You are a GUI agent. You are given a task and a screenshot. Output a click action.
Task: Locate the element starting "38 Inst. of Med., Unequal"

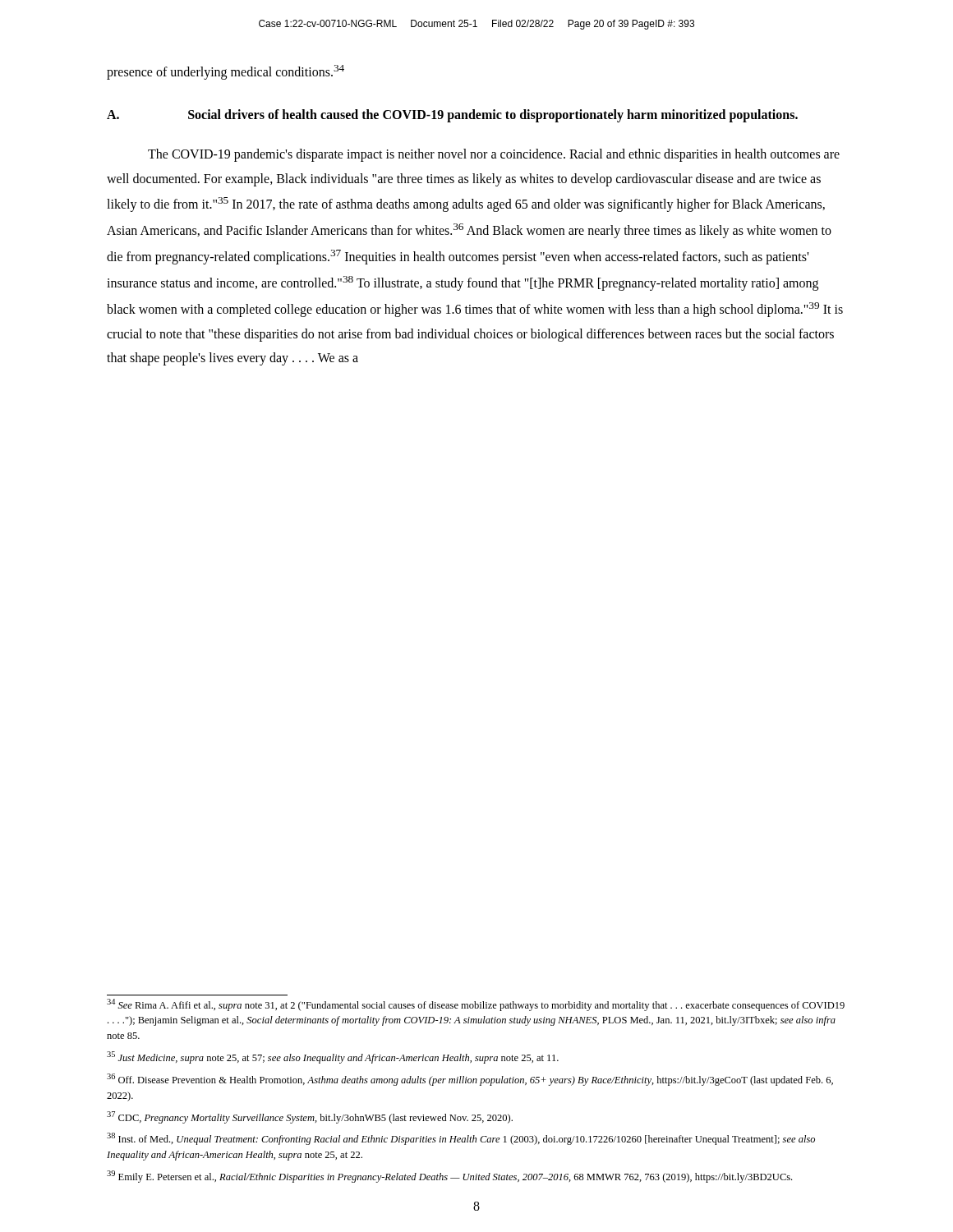476,1146
